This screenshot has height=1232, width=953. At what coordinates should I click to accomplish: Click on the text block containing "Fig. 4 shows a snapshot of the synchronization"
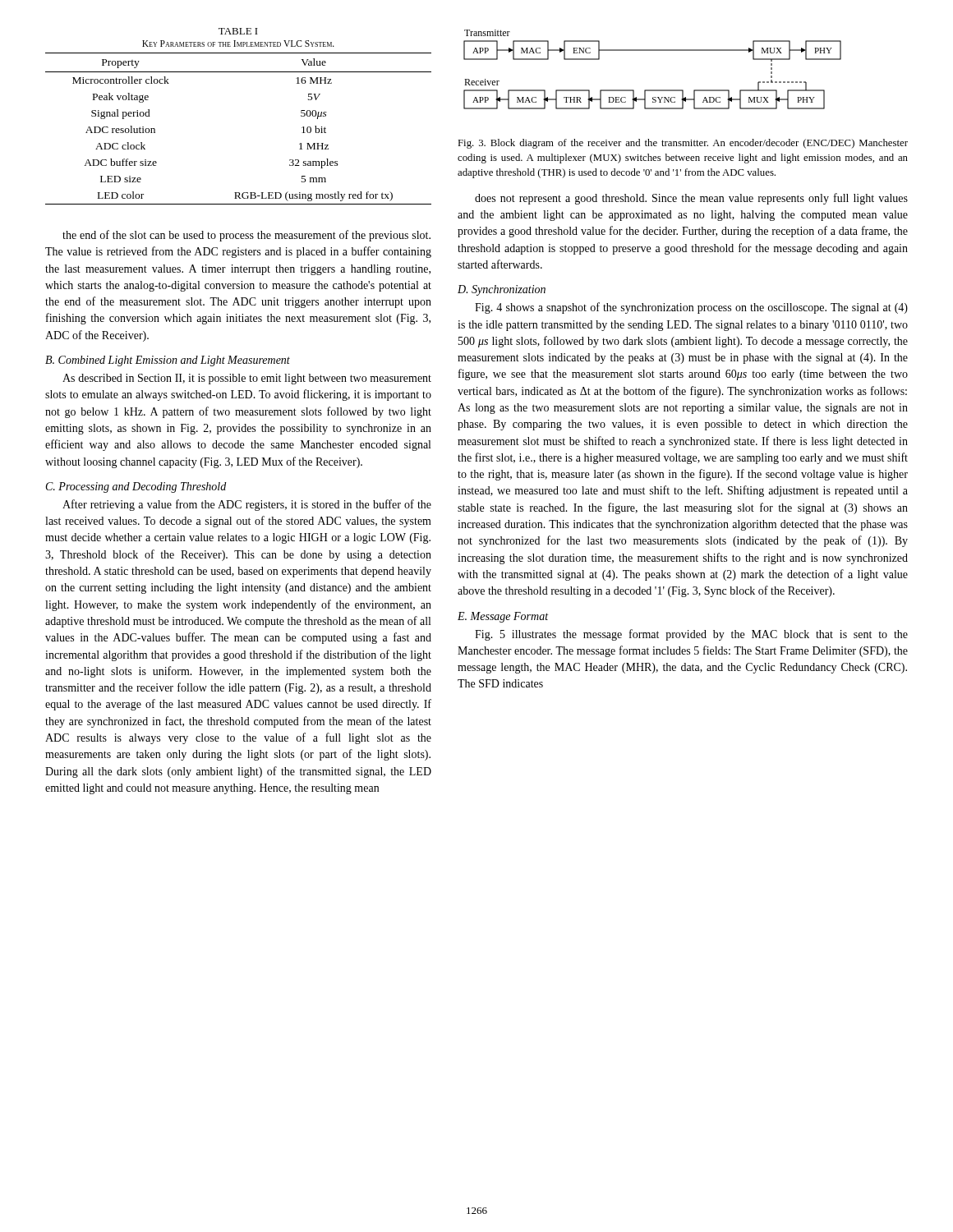[x=683, y=449]
